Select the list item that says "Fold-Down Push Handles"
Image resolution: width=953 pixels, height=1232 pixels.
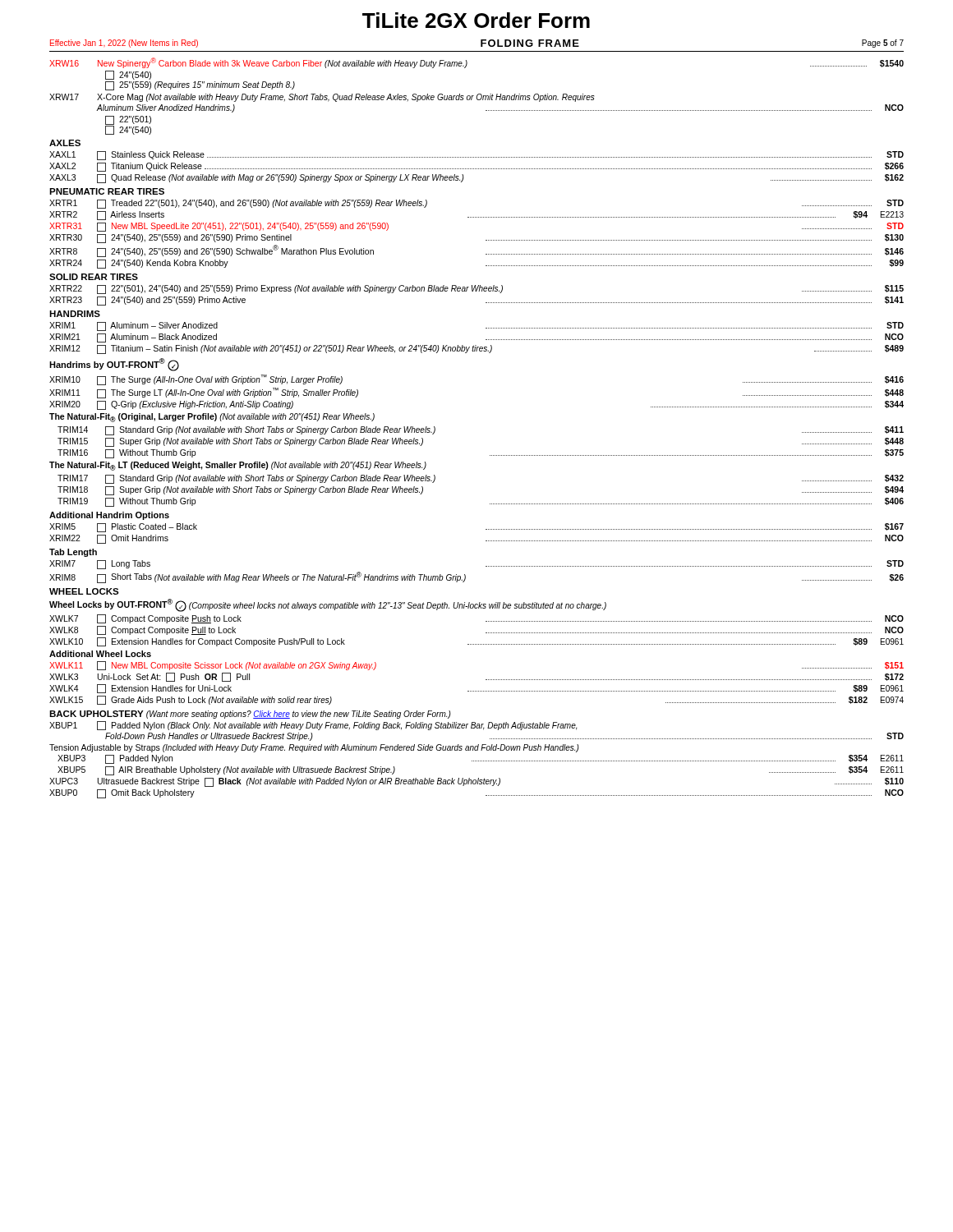504,736
